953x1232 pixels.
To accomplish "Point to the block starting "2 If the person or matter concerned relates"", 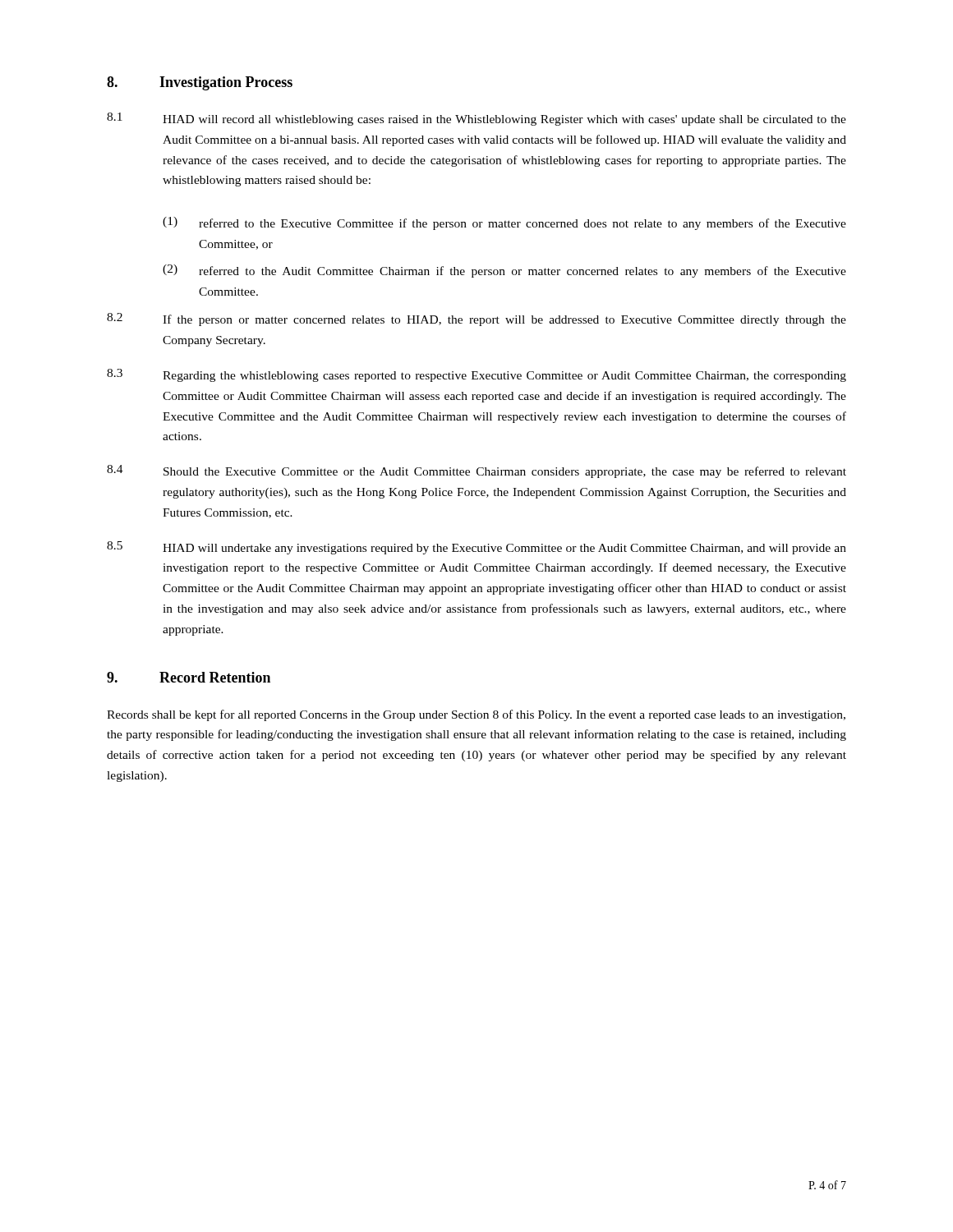I will 476,330.
